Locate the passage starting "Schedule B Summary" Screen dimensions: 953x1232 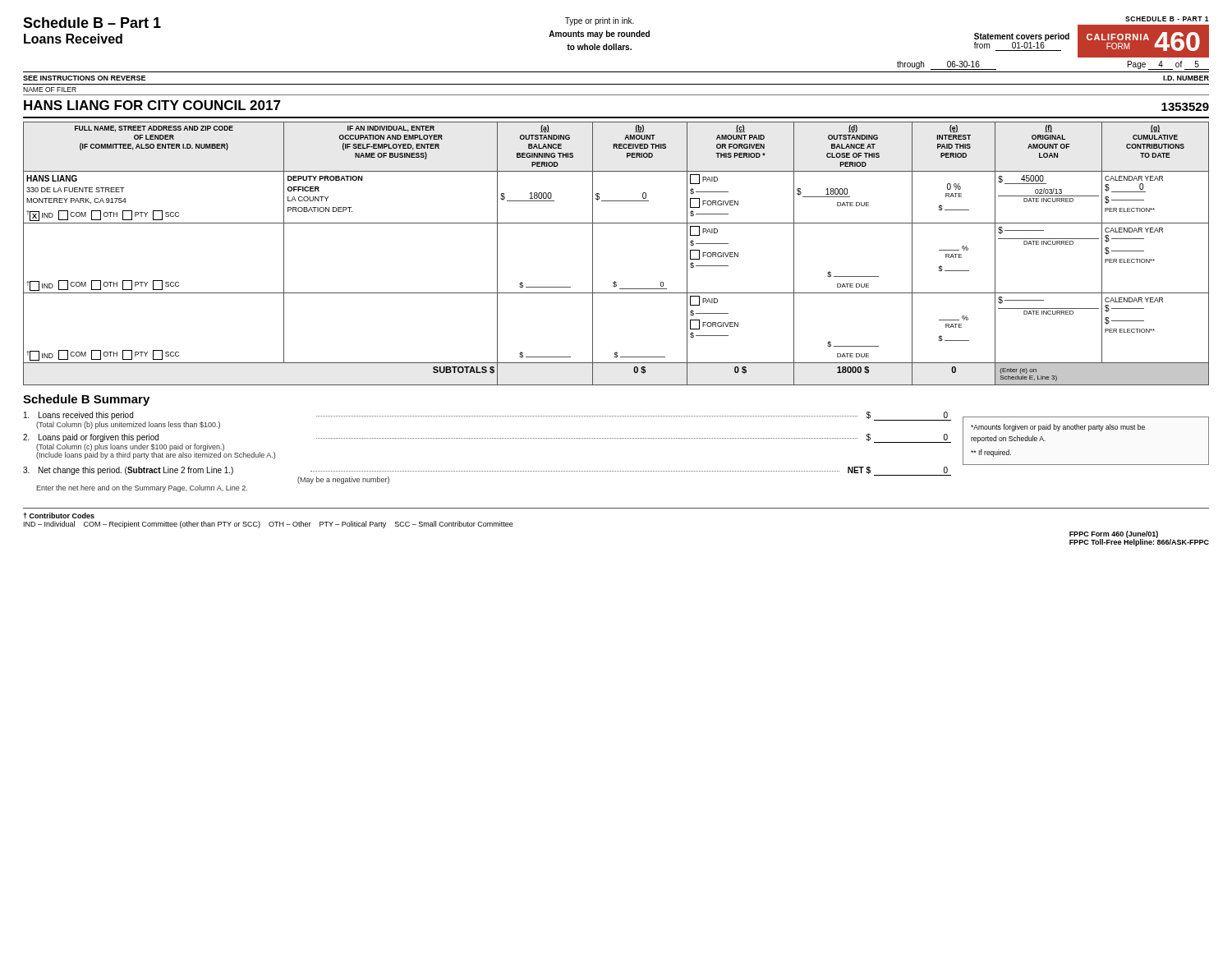pos(86,399)
